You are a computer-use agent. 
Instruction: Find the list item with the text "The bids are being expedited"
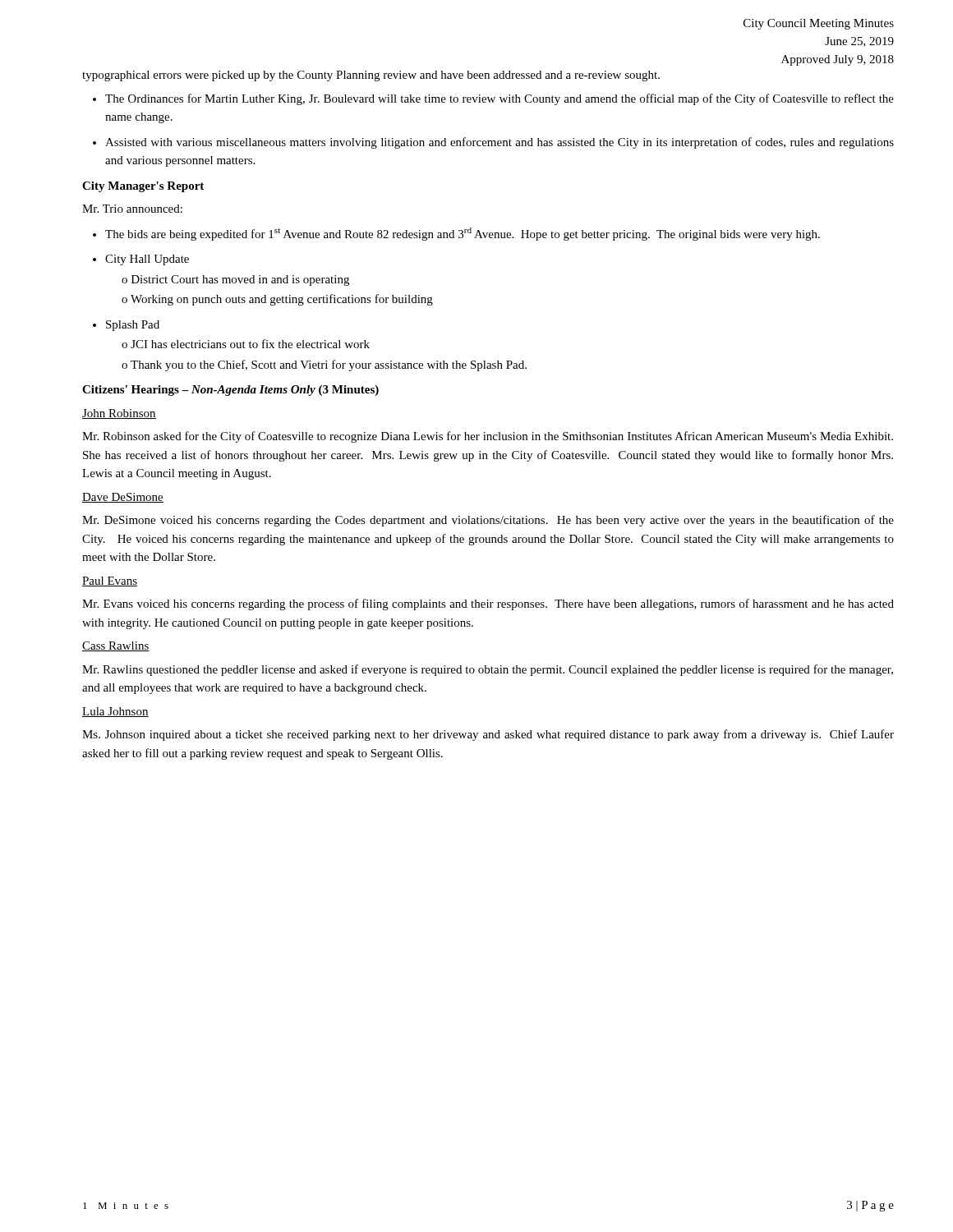coord(488,233)
